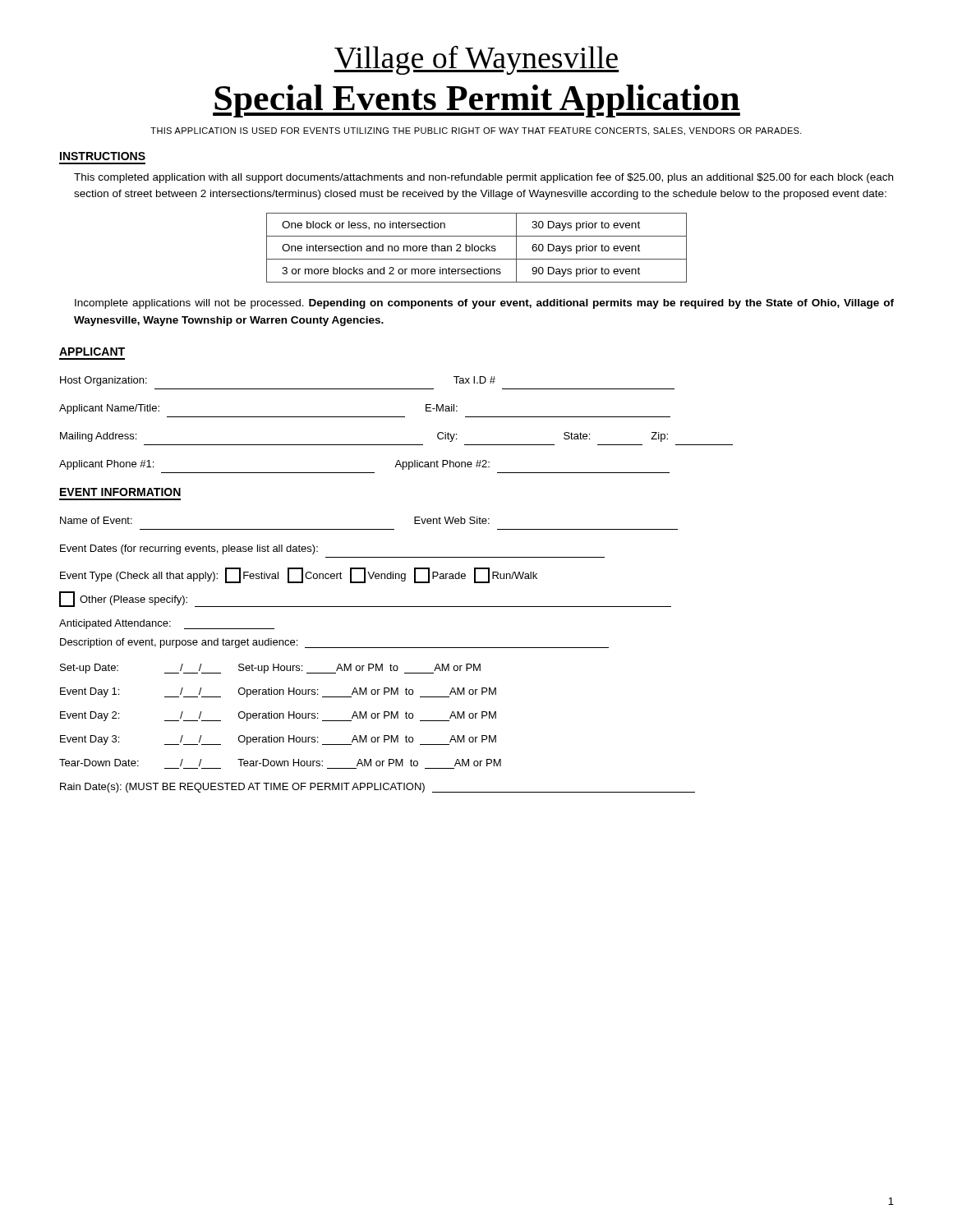Click on the title that reads "Village of Waynesville Special Events Permit Application"

point(476,79)
